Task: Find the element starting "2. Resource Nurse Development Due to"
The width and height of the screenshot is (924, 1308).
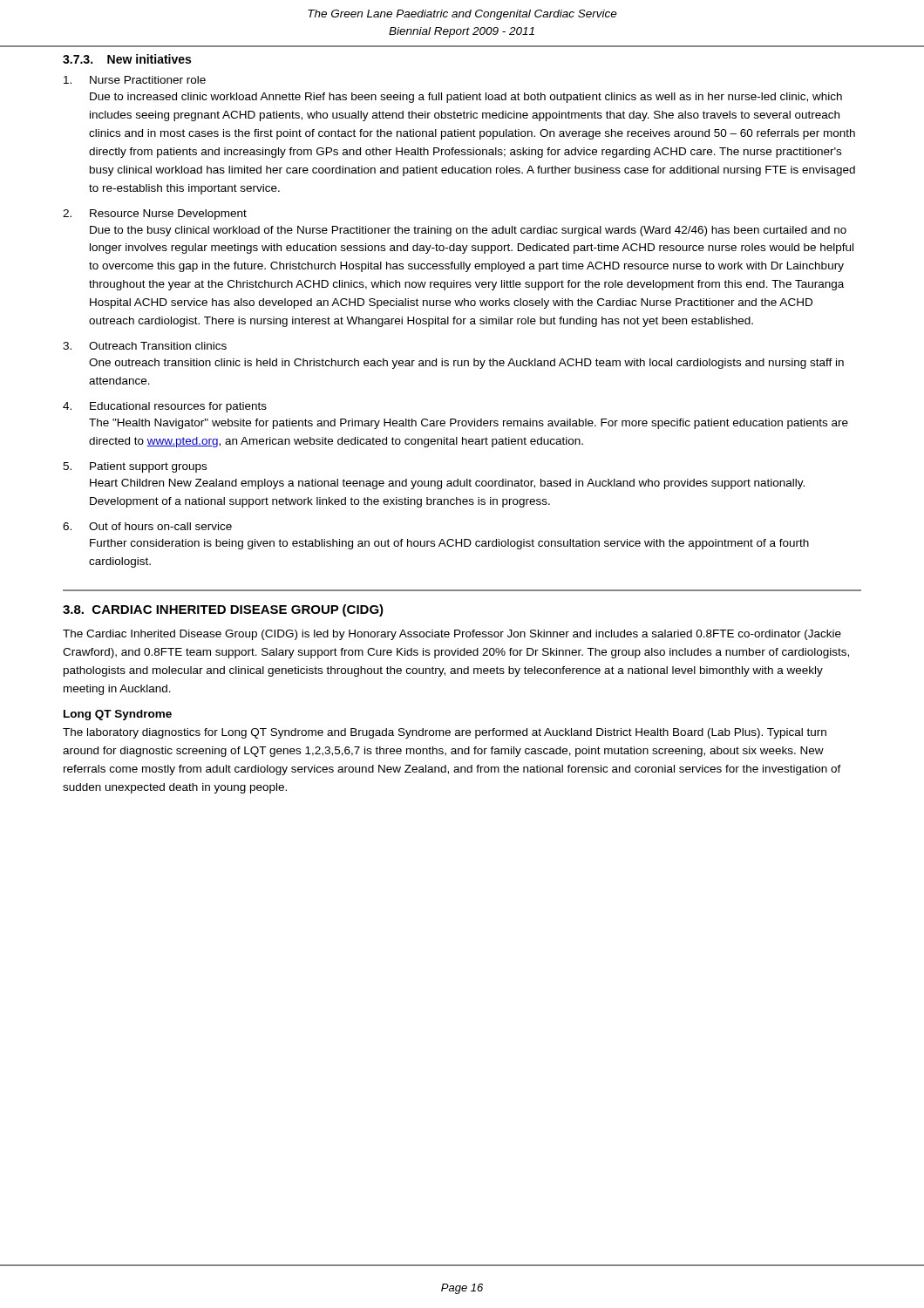Action: coord(462,268)
